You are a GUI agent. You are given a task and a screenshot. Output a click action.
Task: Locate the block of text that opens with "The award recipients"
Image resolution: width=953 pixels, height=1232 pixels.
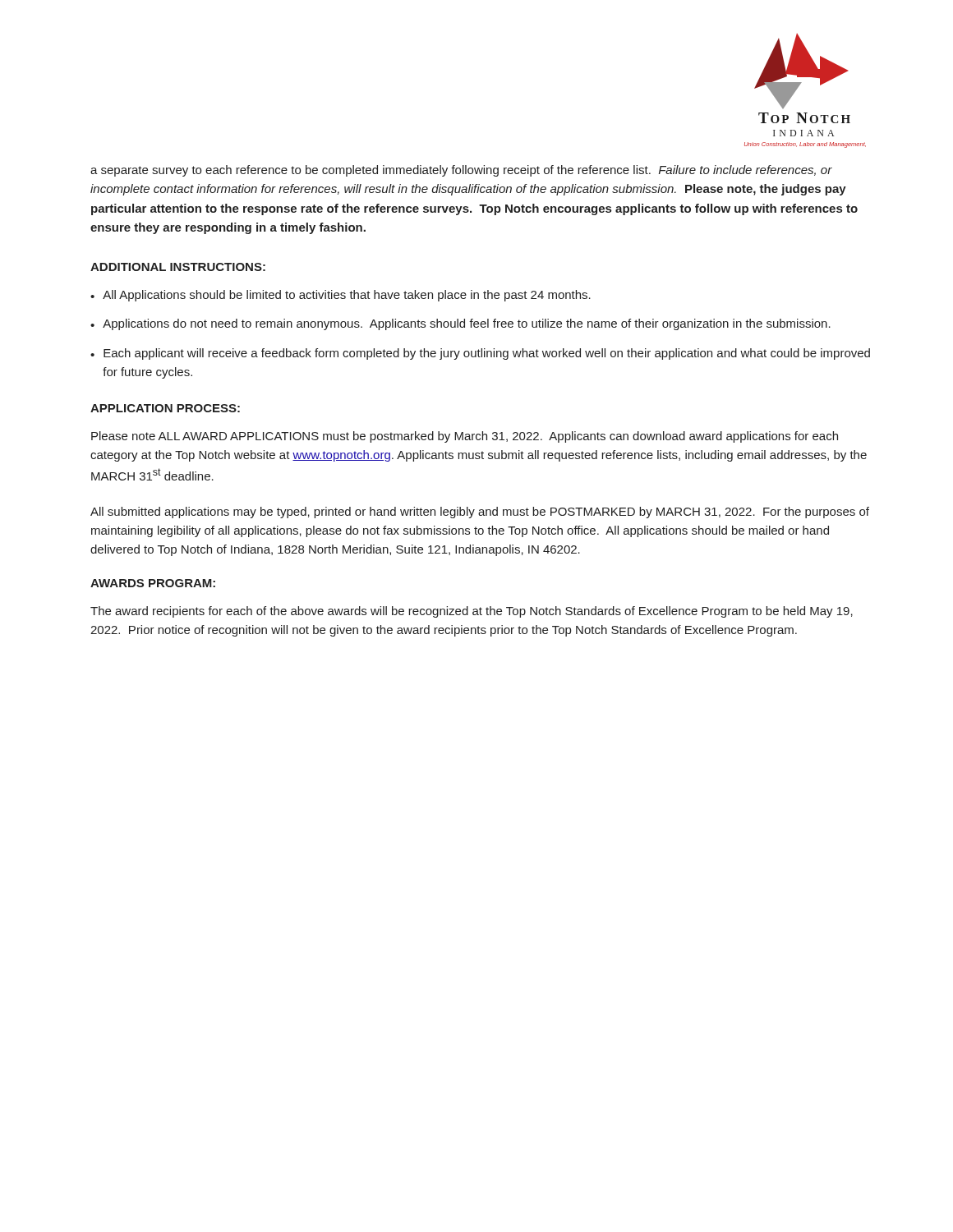tap(472, 620)
